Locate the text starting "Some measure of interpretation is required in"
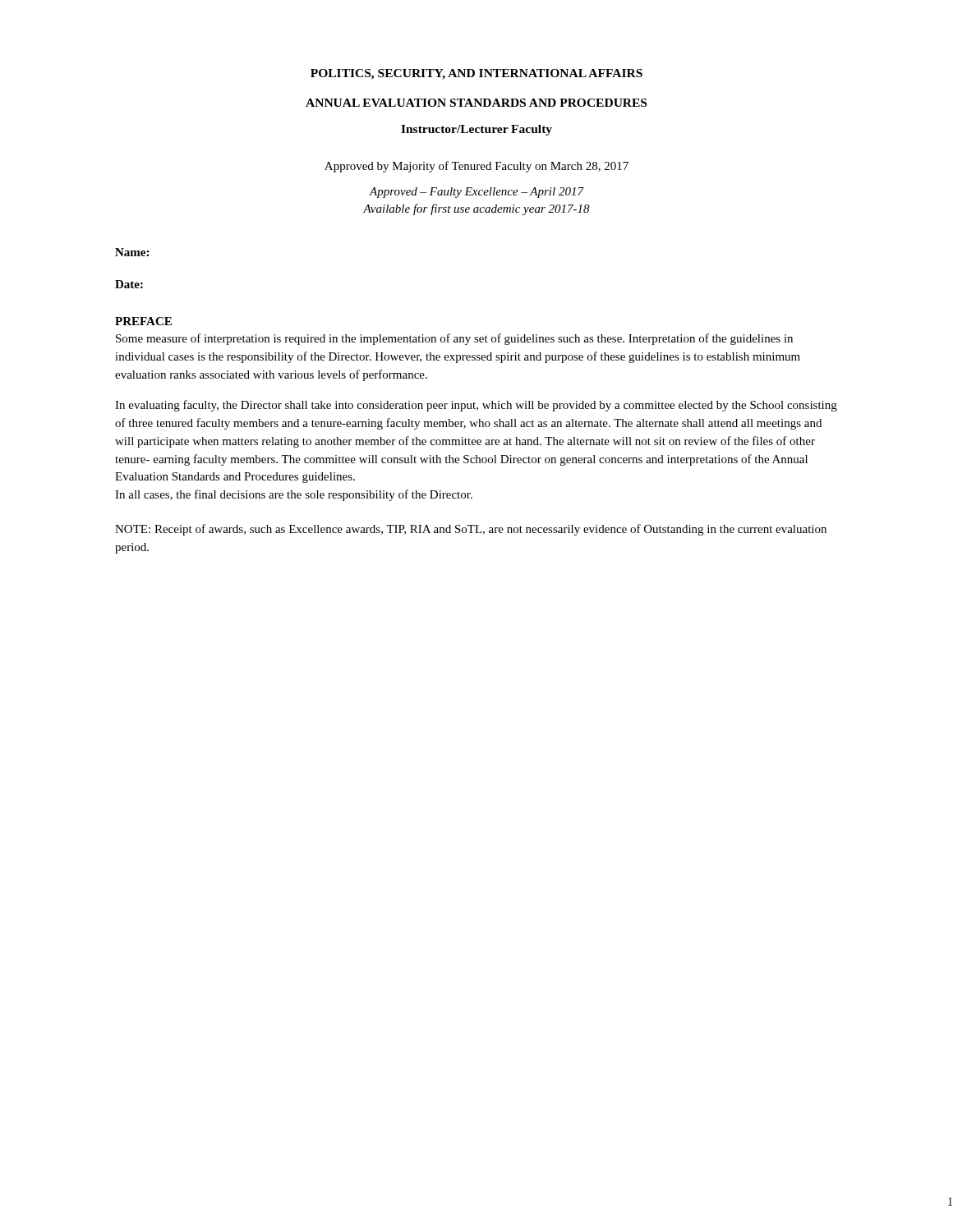 458,356
